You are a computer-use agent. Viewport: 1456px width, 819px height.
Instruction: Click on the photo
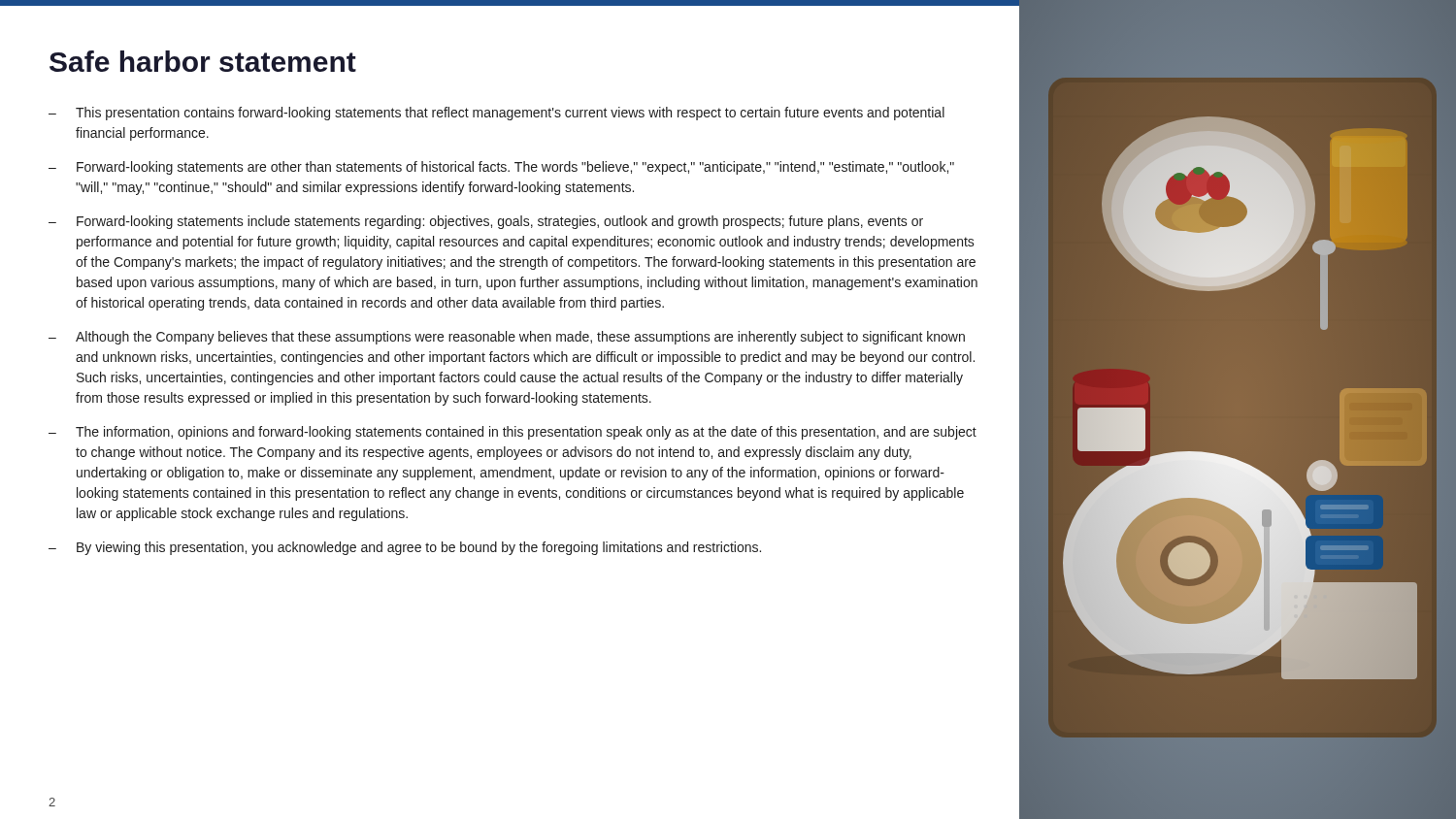pyautogui.click(x=1238, y=410)
